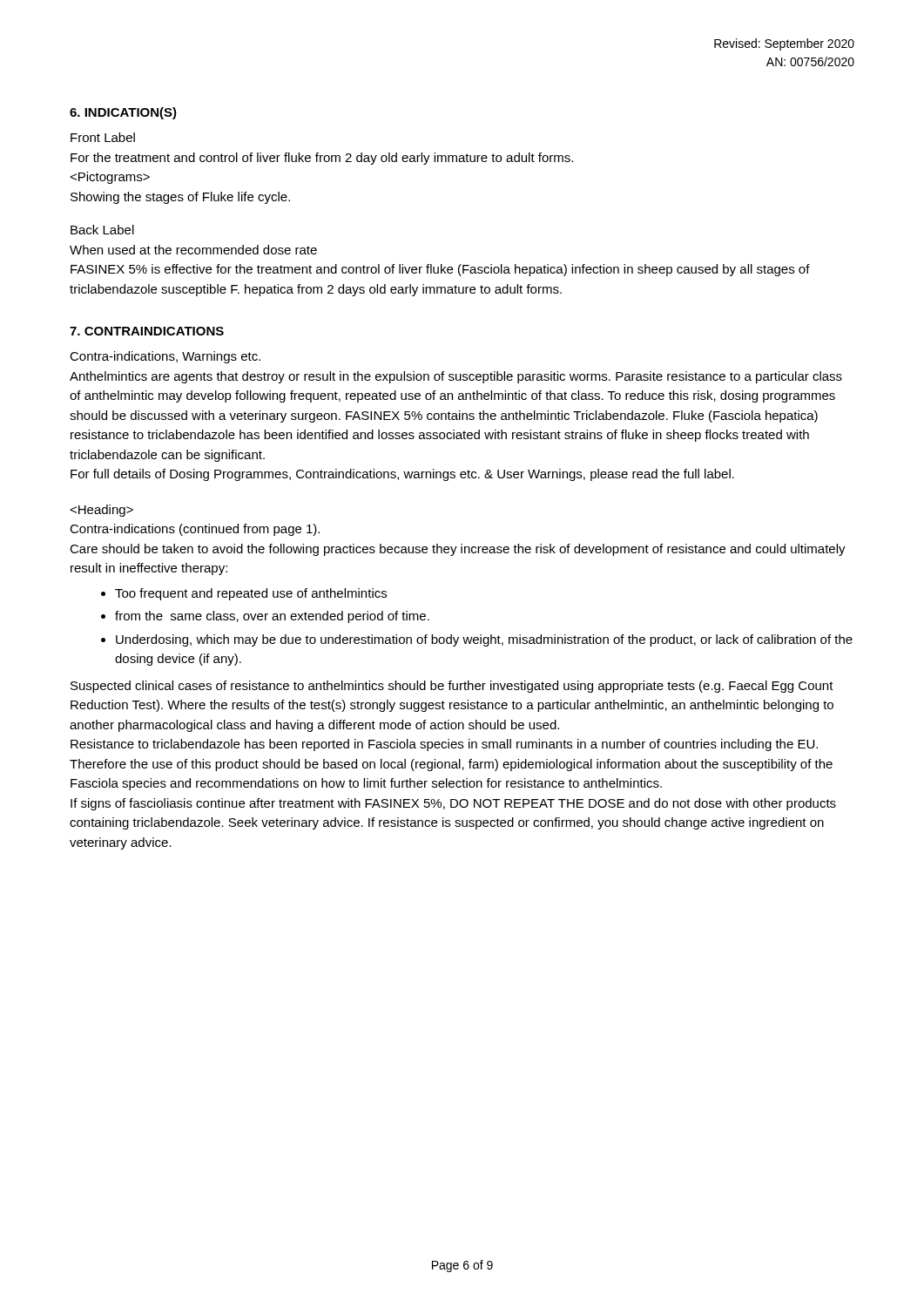924x1307 pixels.
Task: Click where it says "7. CONTRAINDICATIONS"
Action: pos(147,331)
